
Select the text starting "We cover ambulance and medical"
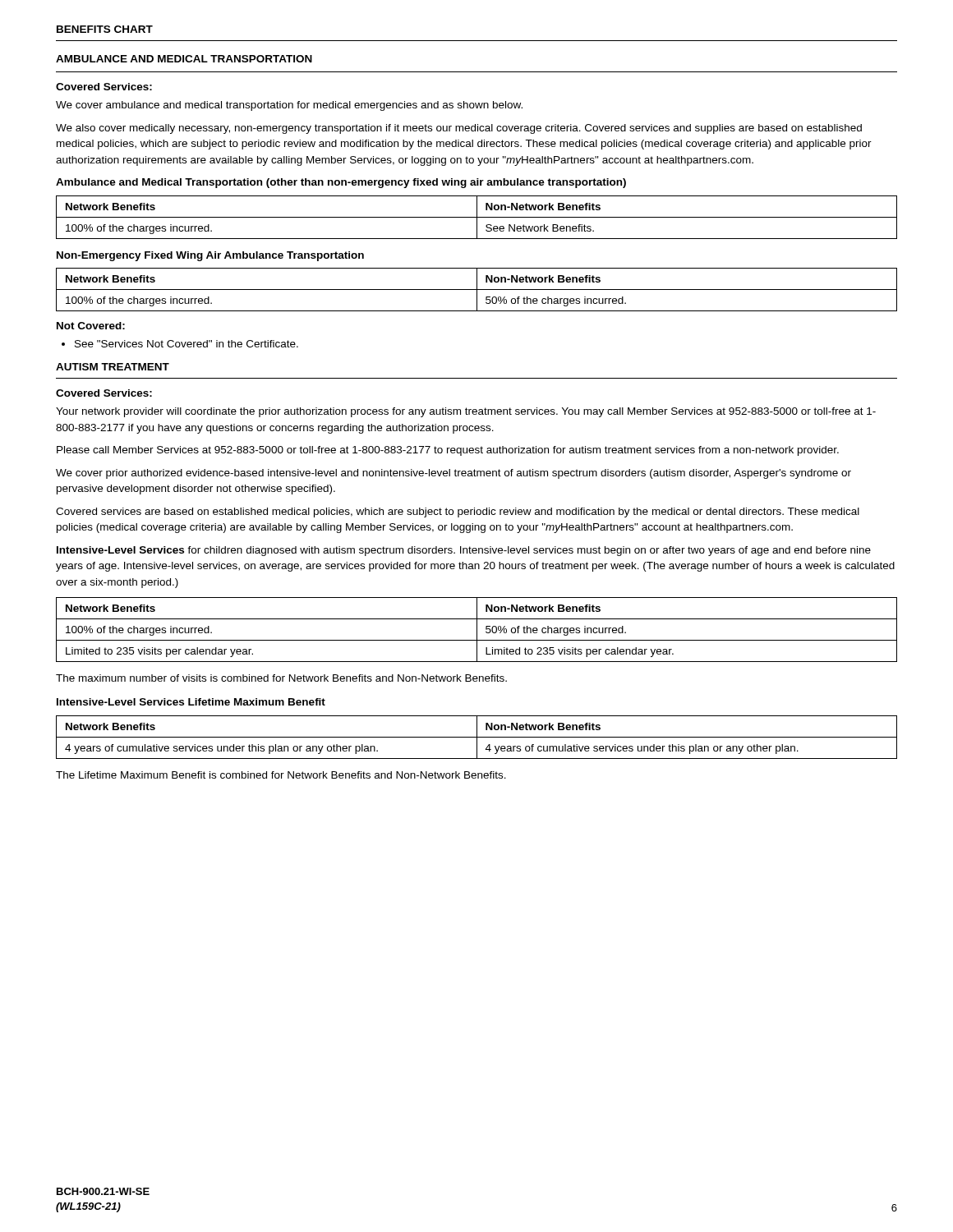point(476,105)
